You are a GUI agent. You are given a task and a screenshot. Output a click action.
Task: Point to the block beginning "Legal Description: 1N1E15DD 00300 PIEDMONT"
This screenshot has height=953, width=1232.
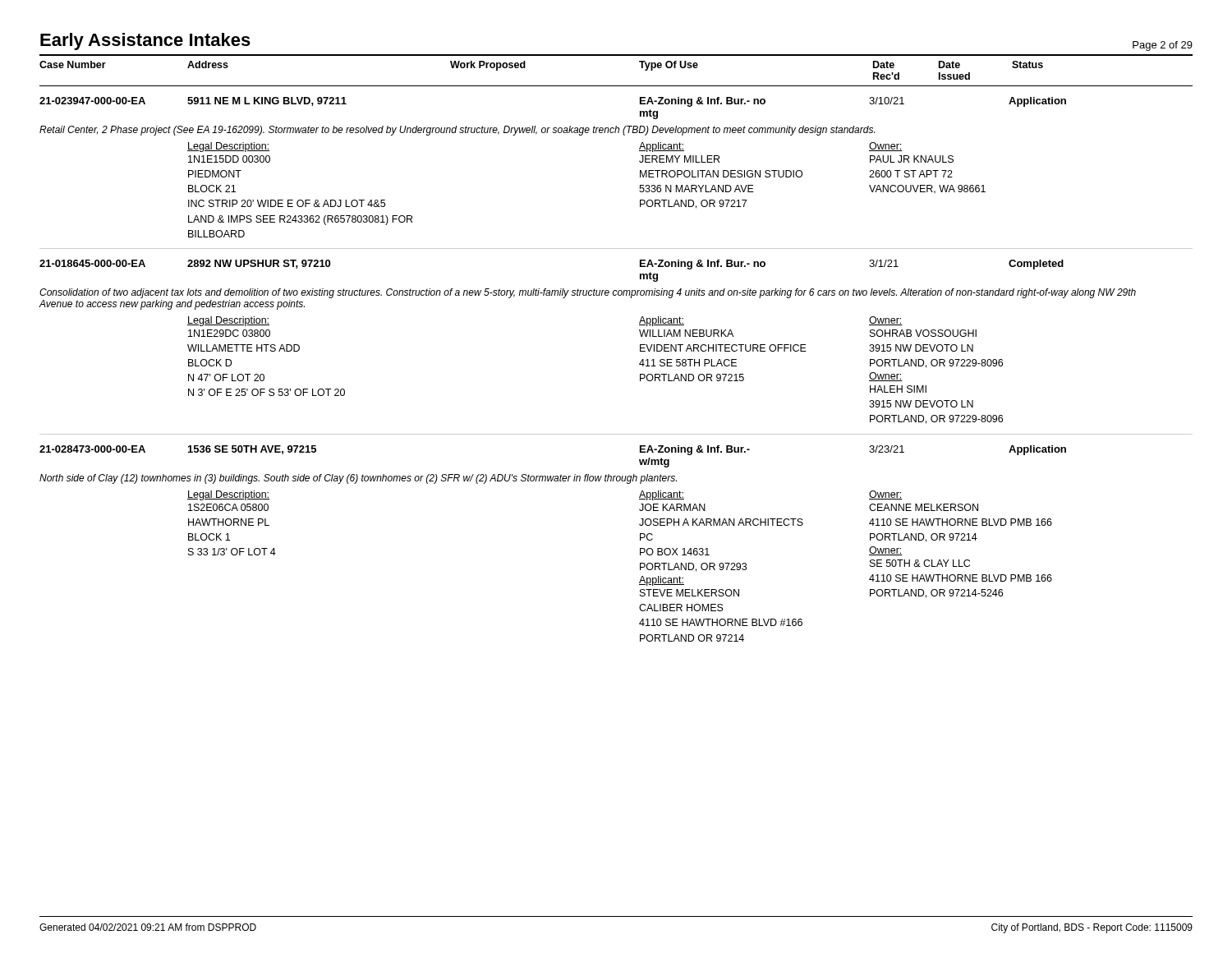point(300,190)
